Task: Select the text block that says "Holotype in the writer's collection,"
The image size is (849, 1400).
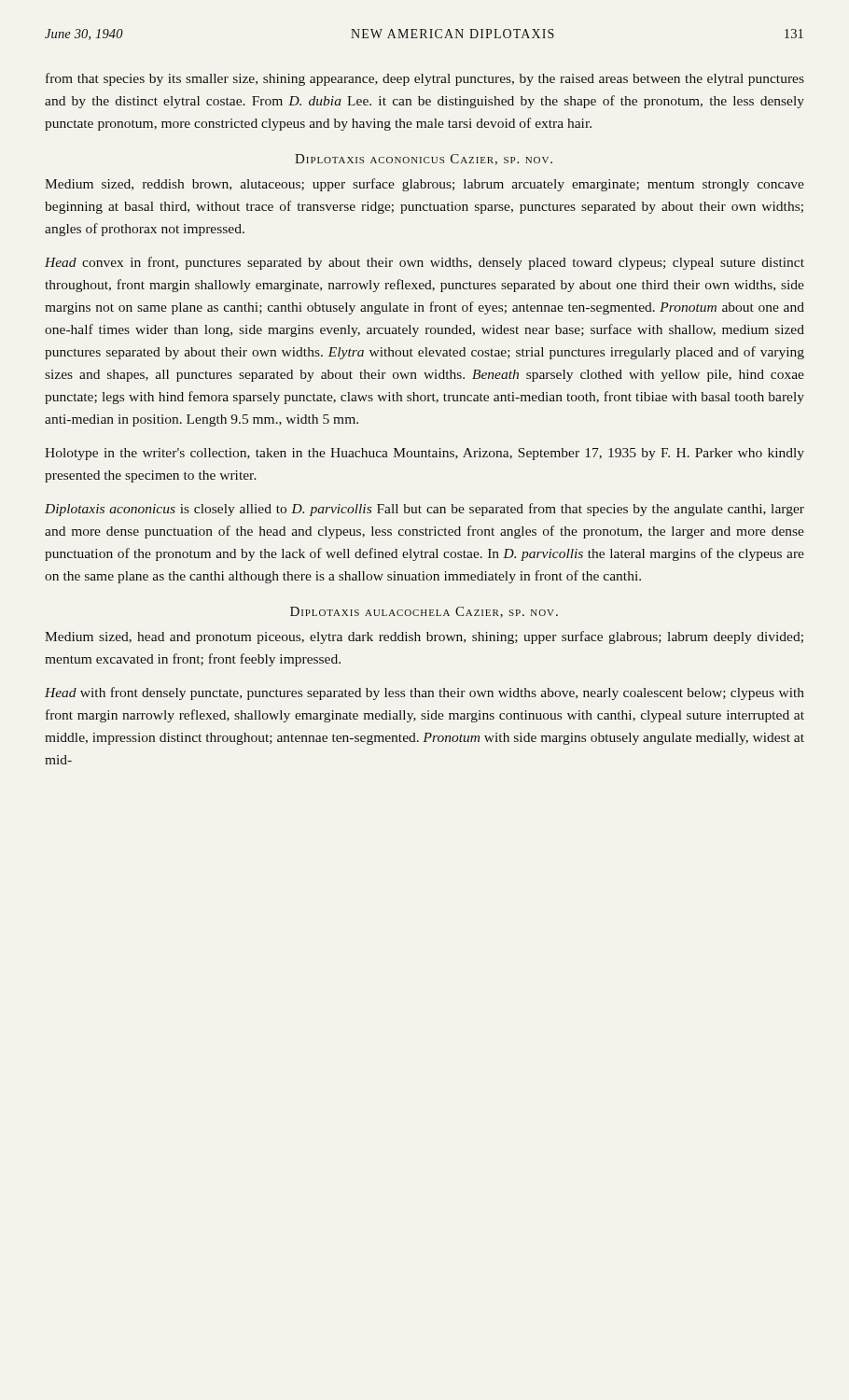Action: (x=424, y=464)
